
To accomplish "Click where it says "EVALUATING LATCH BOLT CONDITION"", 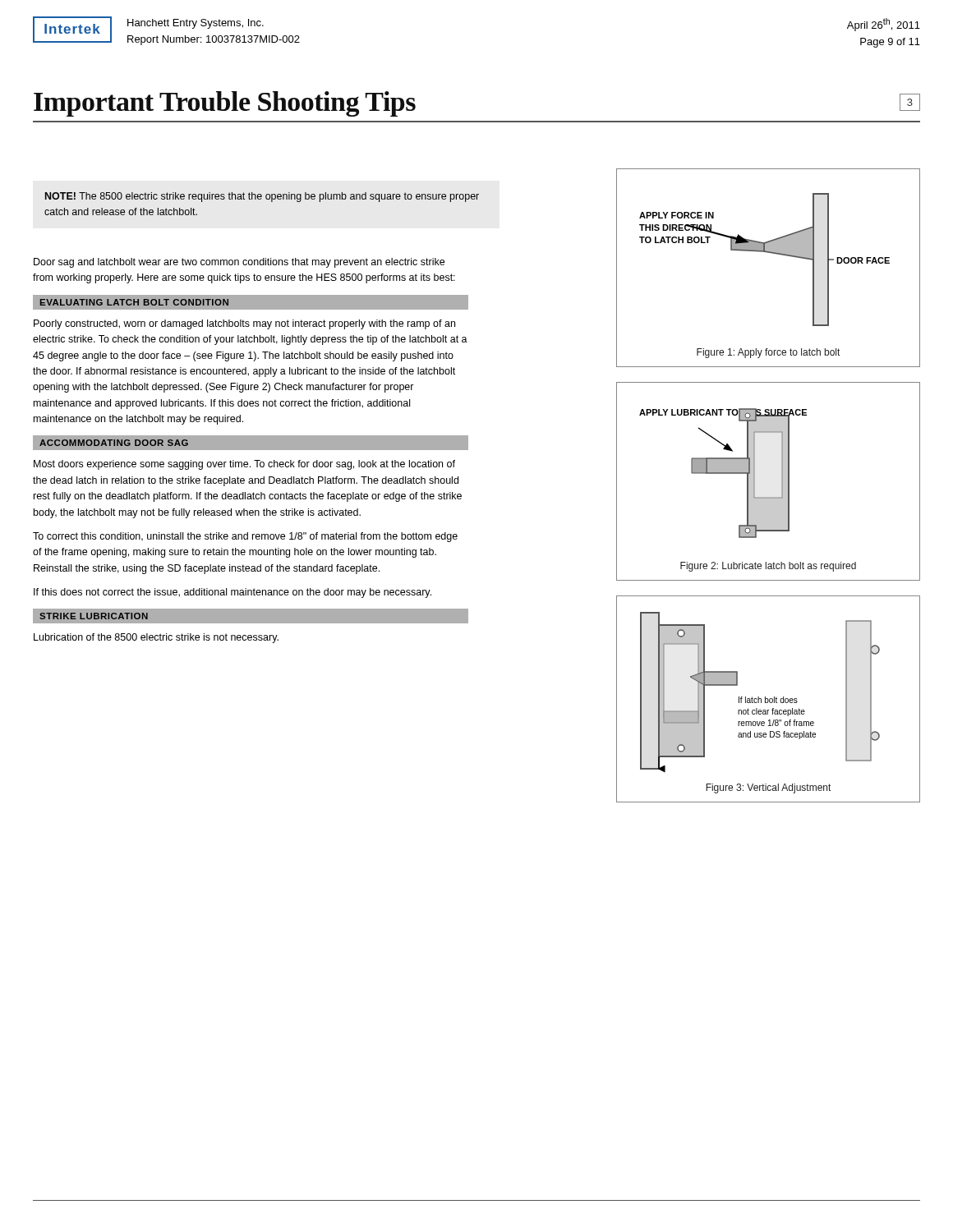I will [134, 302].
